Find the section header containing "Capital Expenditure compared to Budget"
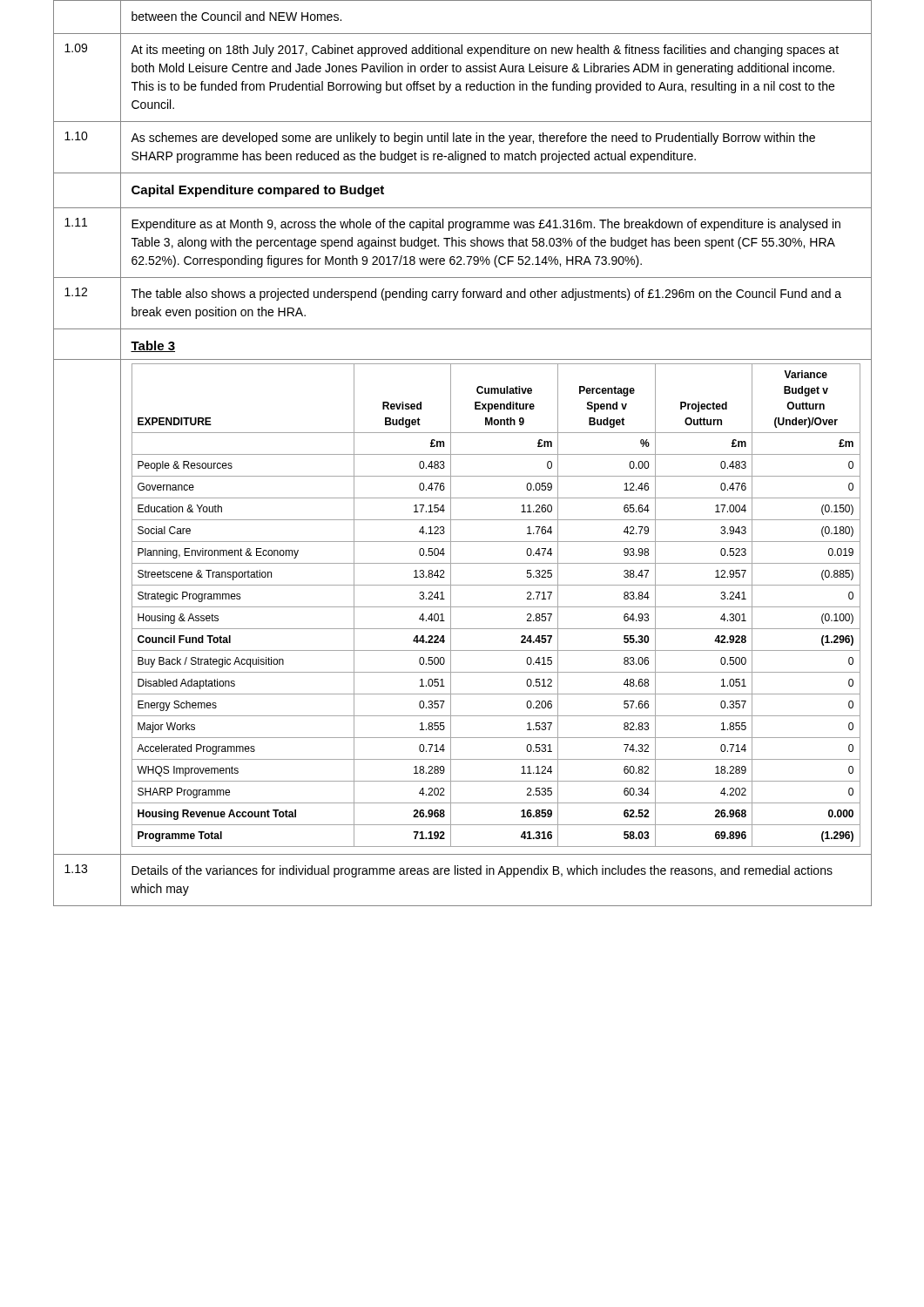This screenshot has height=1307, width=924. pyautogui.click(x=258, y=190)
